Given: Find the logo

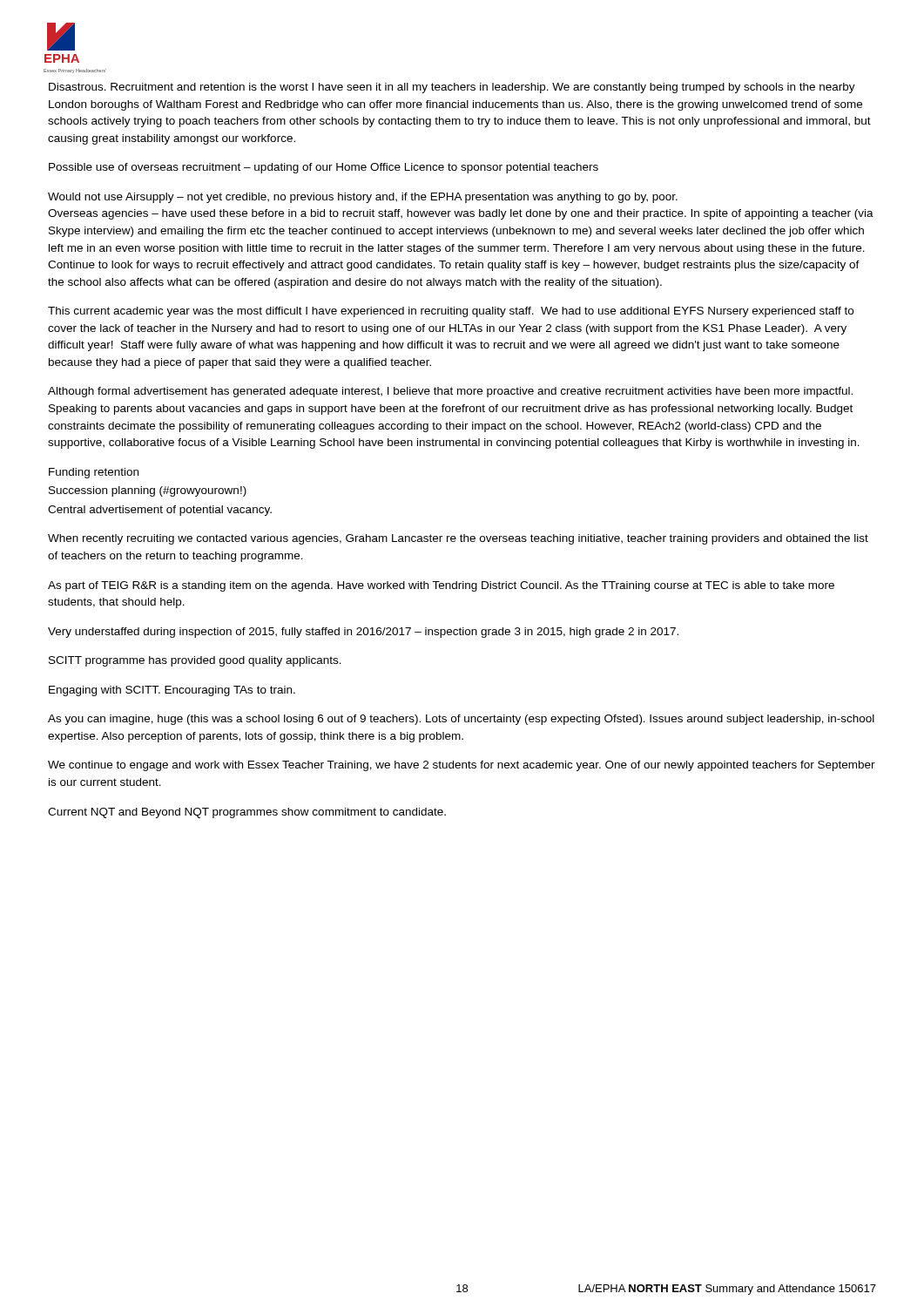Looking at the screenshot, I should [79, 46].
